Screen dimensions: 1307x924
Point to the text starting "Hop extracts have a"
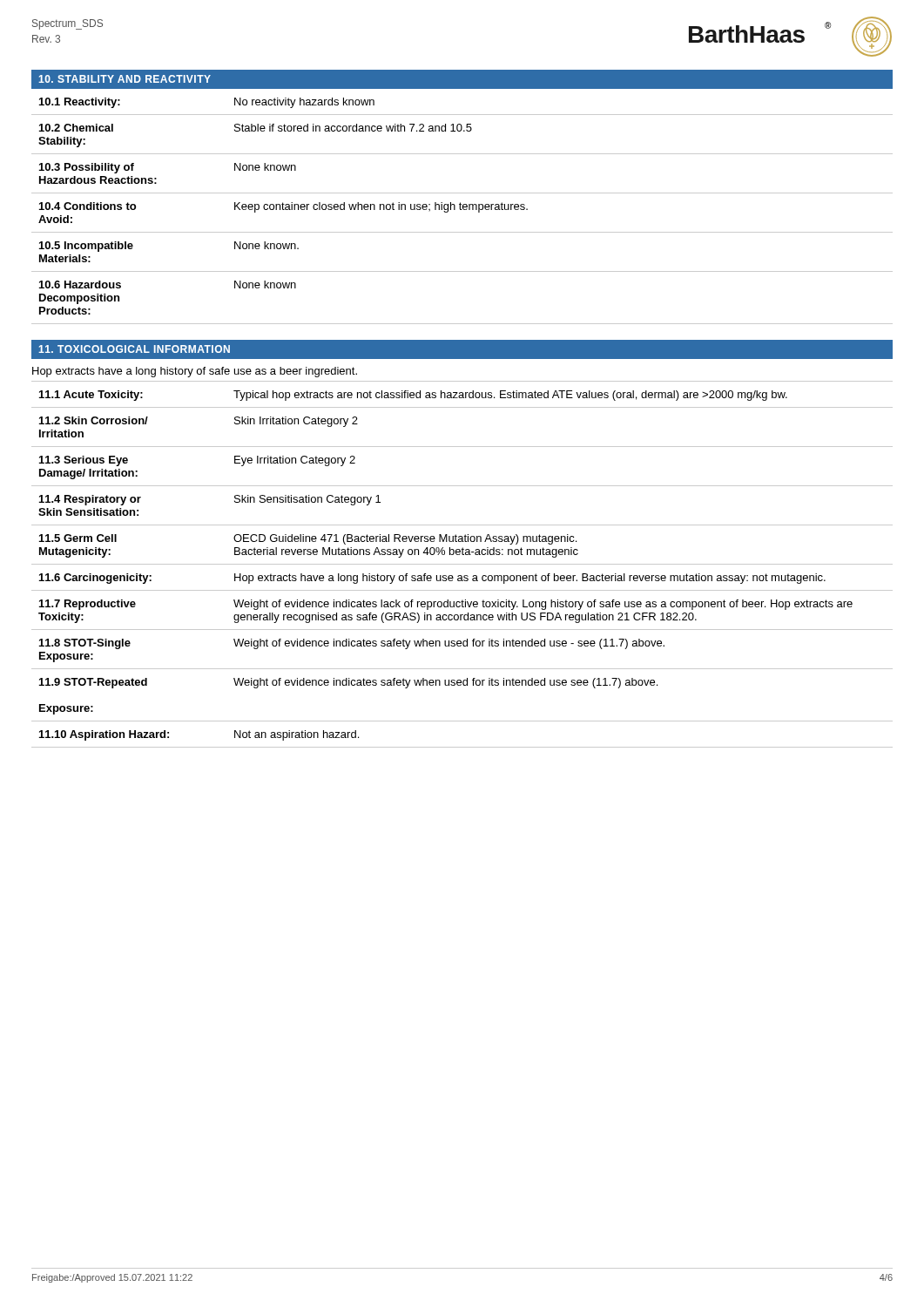[x=195, y=371]
